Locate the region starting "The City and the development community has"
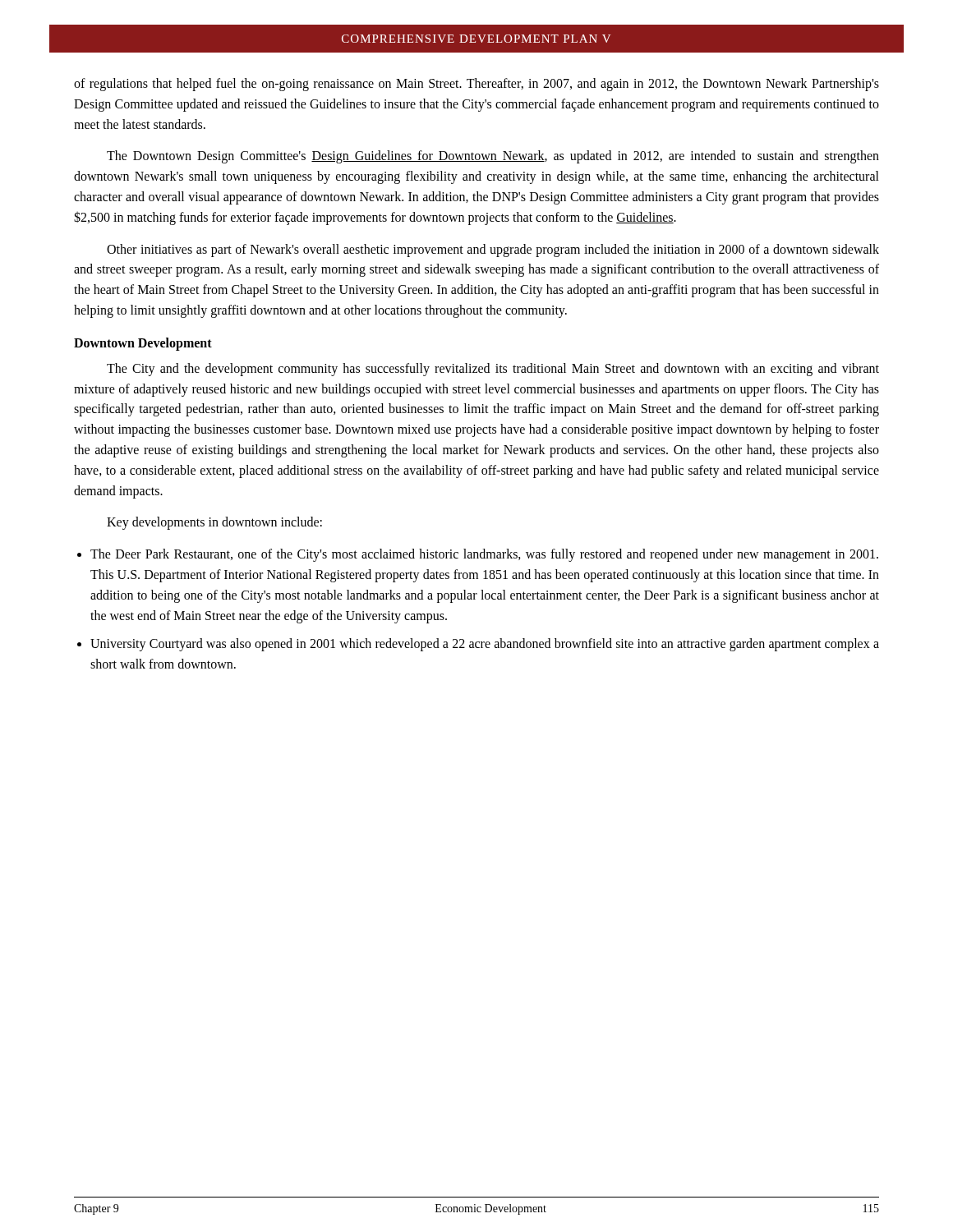This screenshot has height=1232, width=953. click(476, 429)
